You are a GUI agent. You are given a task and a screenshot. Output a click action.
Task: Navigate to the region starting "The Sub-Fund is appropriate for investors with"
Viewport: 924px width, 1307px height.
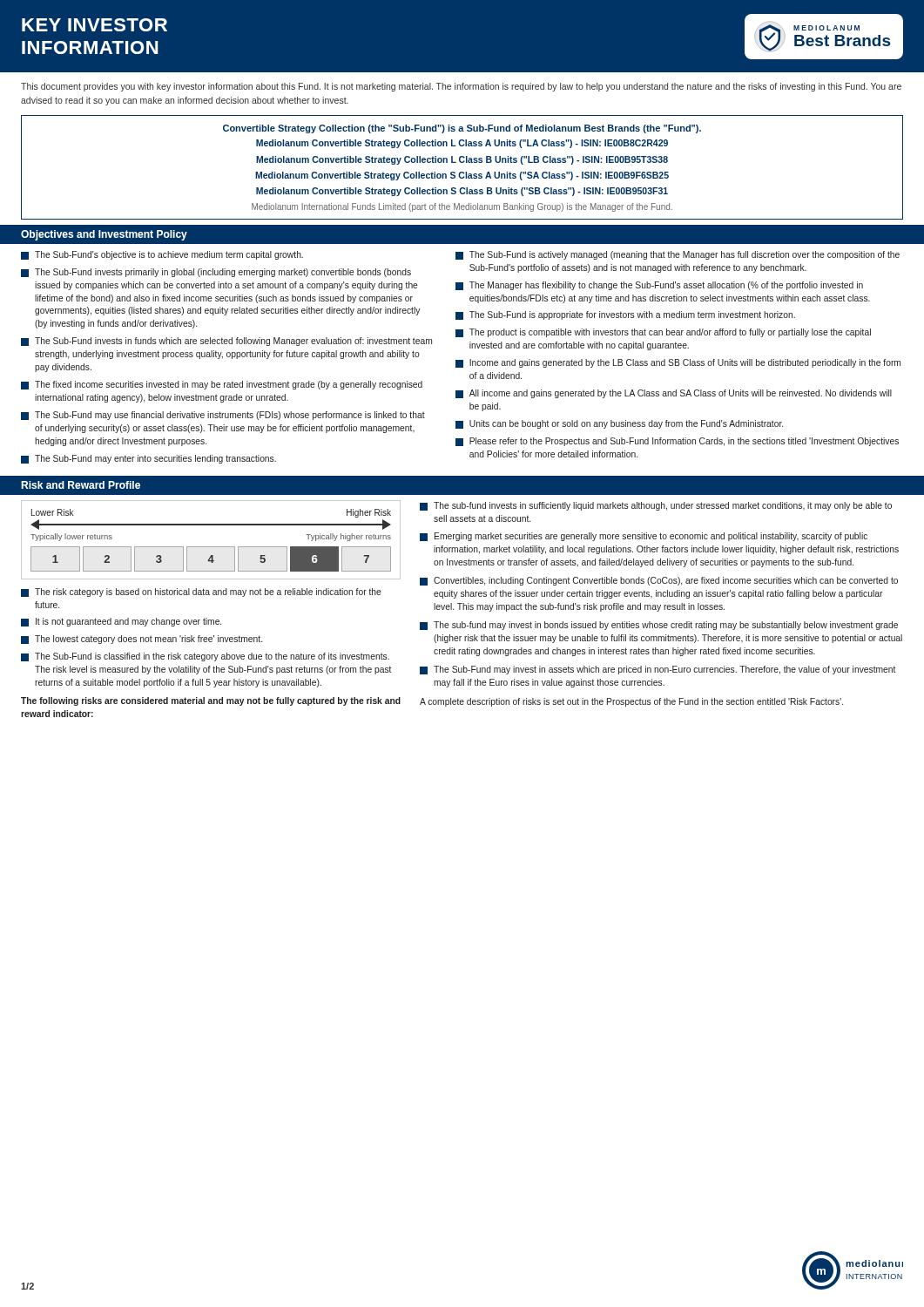click(x=625, y=316)
